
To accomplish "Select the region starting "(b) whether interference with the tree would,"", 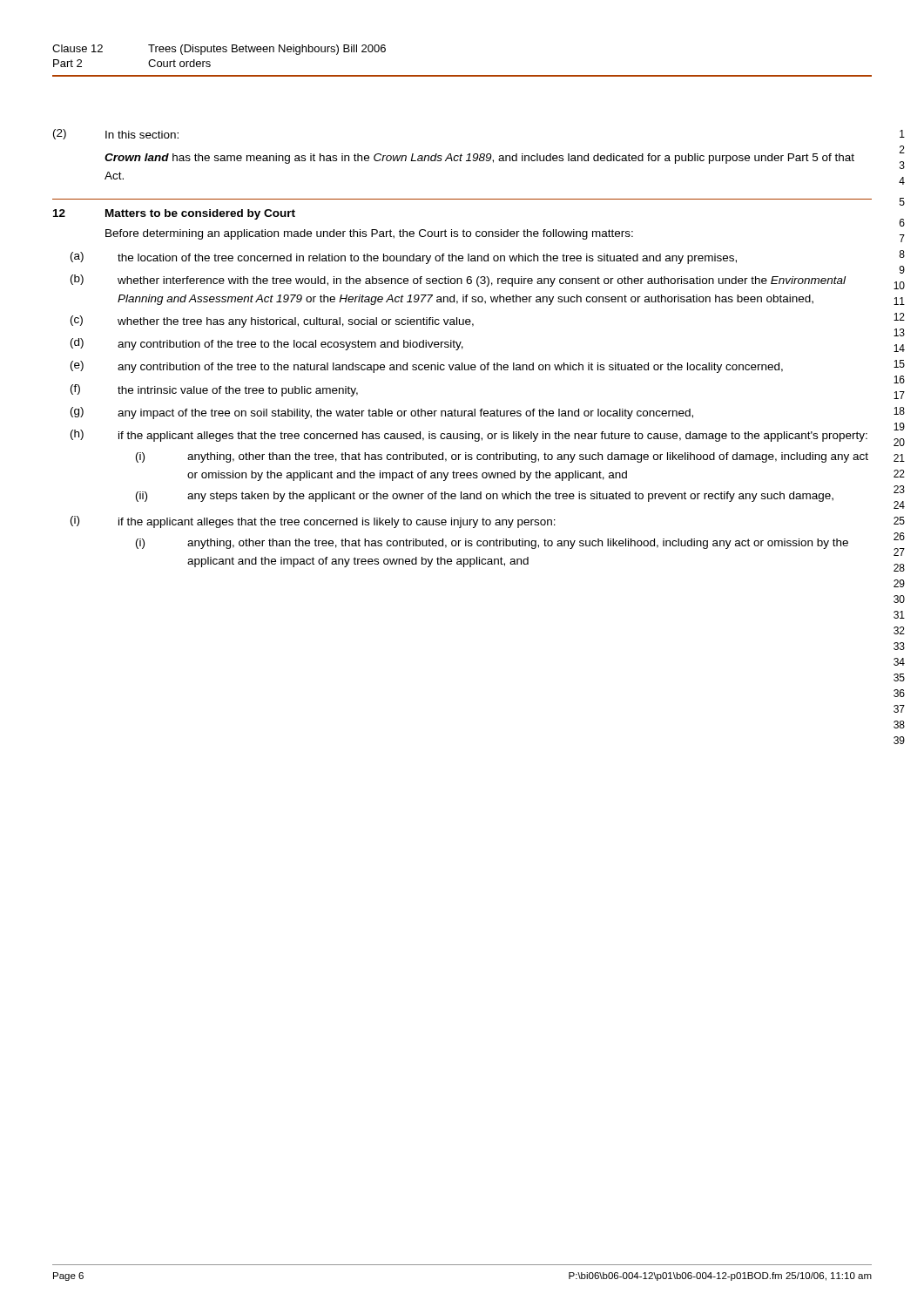I will coord(462,290).
